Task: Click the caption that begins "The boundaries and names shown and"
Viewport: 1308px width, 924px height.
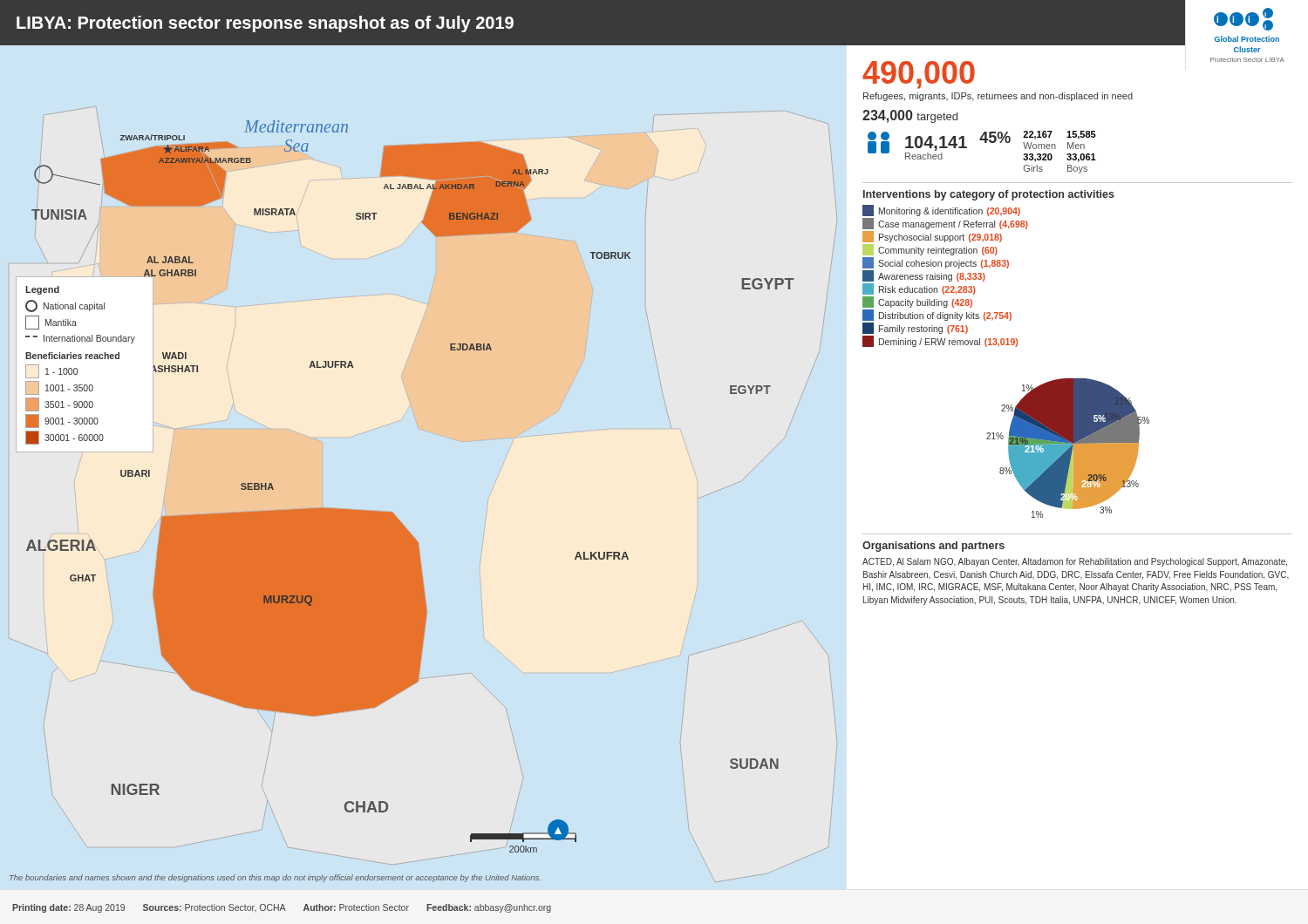Action: point(275,877)
